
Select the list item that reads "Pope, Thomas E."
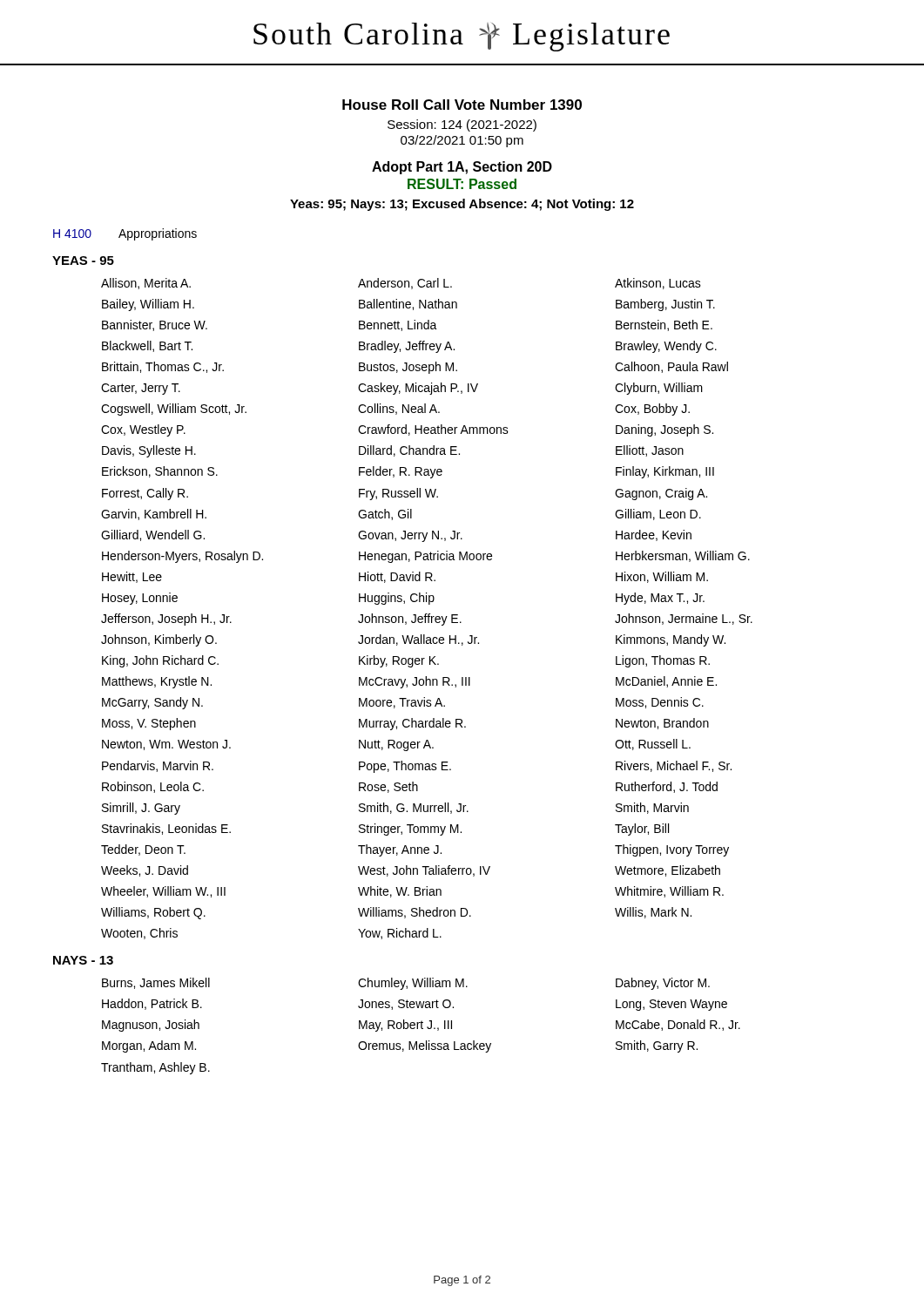[x=405, y=766]
